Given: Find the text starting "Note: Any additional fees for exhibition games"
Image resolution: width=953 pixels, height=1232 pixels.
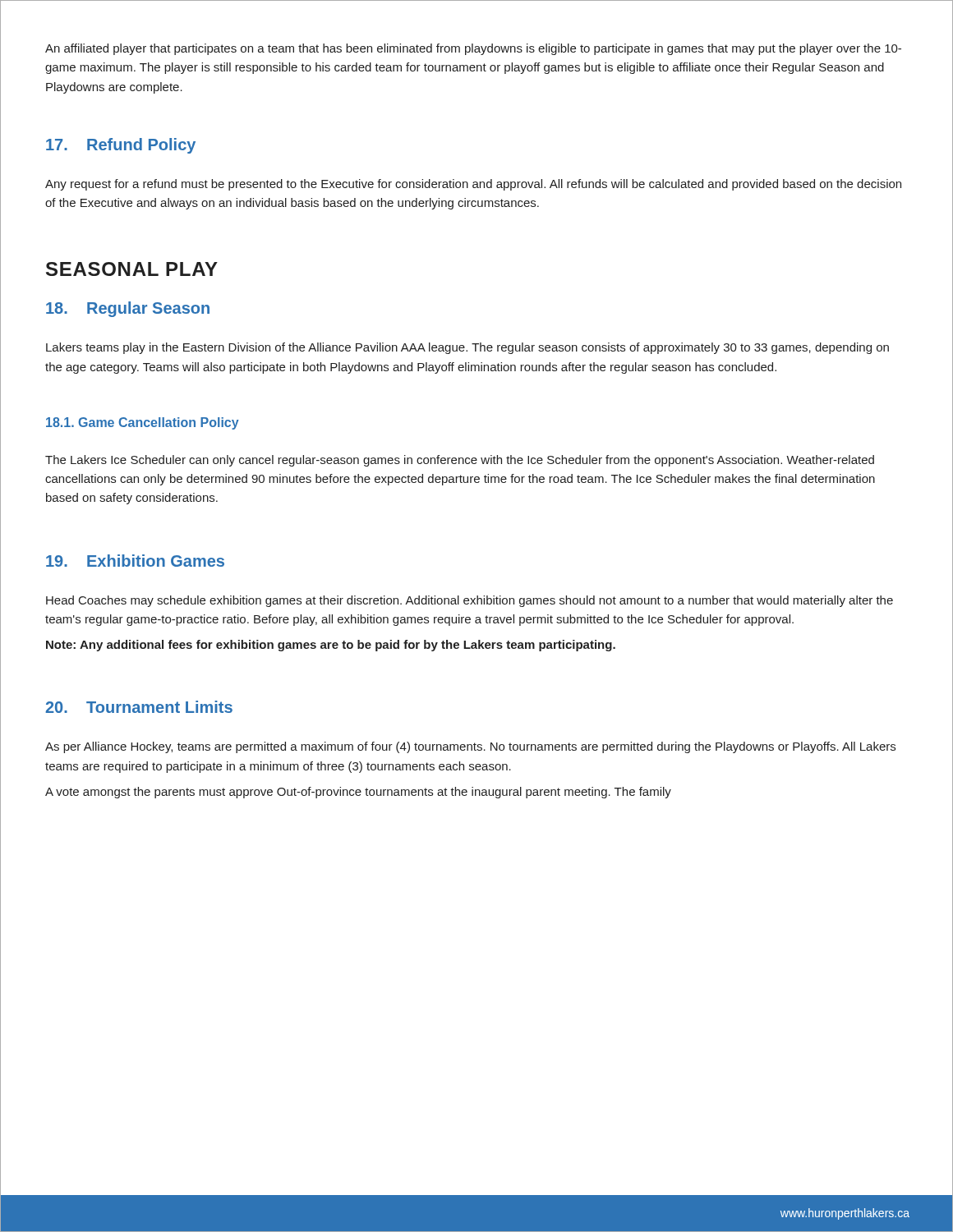Looking at the screenshot, I should click(331, 644).
